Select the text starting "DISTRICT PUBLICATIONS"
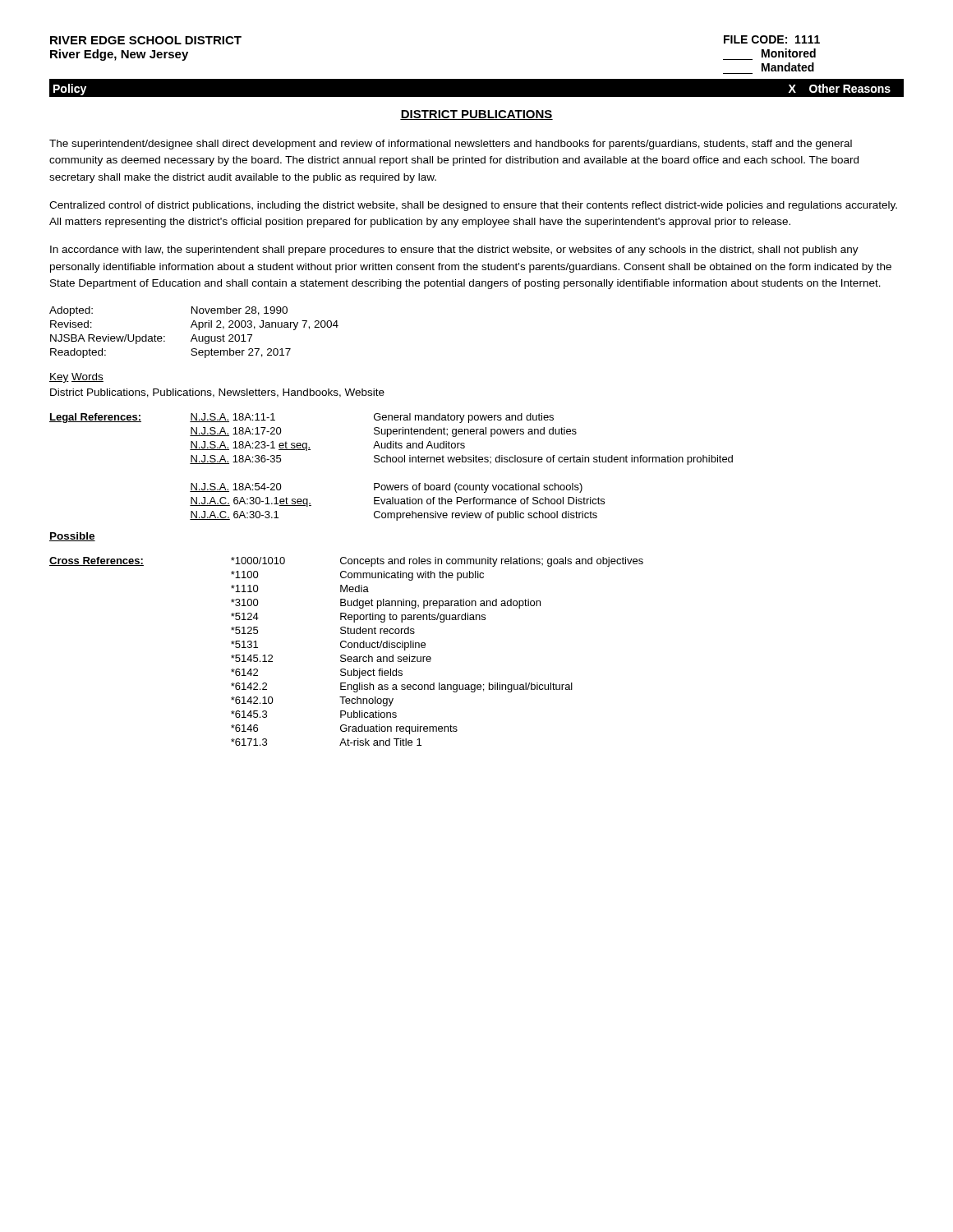 coord(476,114)
